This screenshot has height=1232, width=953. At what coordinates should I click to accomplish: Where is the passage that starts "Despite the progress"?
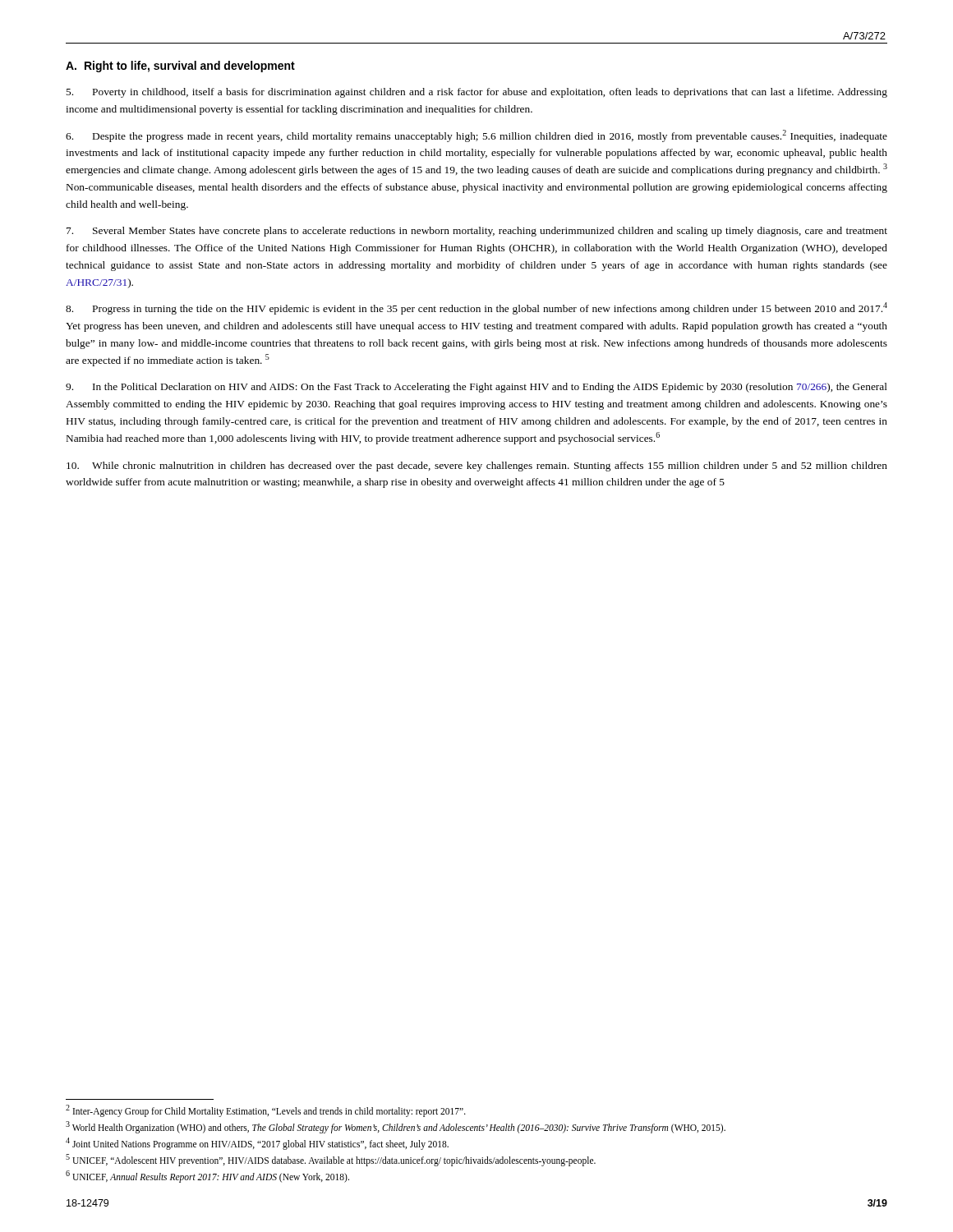pyautogui.click(x=476, y=169)
